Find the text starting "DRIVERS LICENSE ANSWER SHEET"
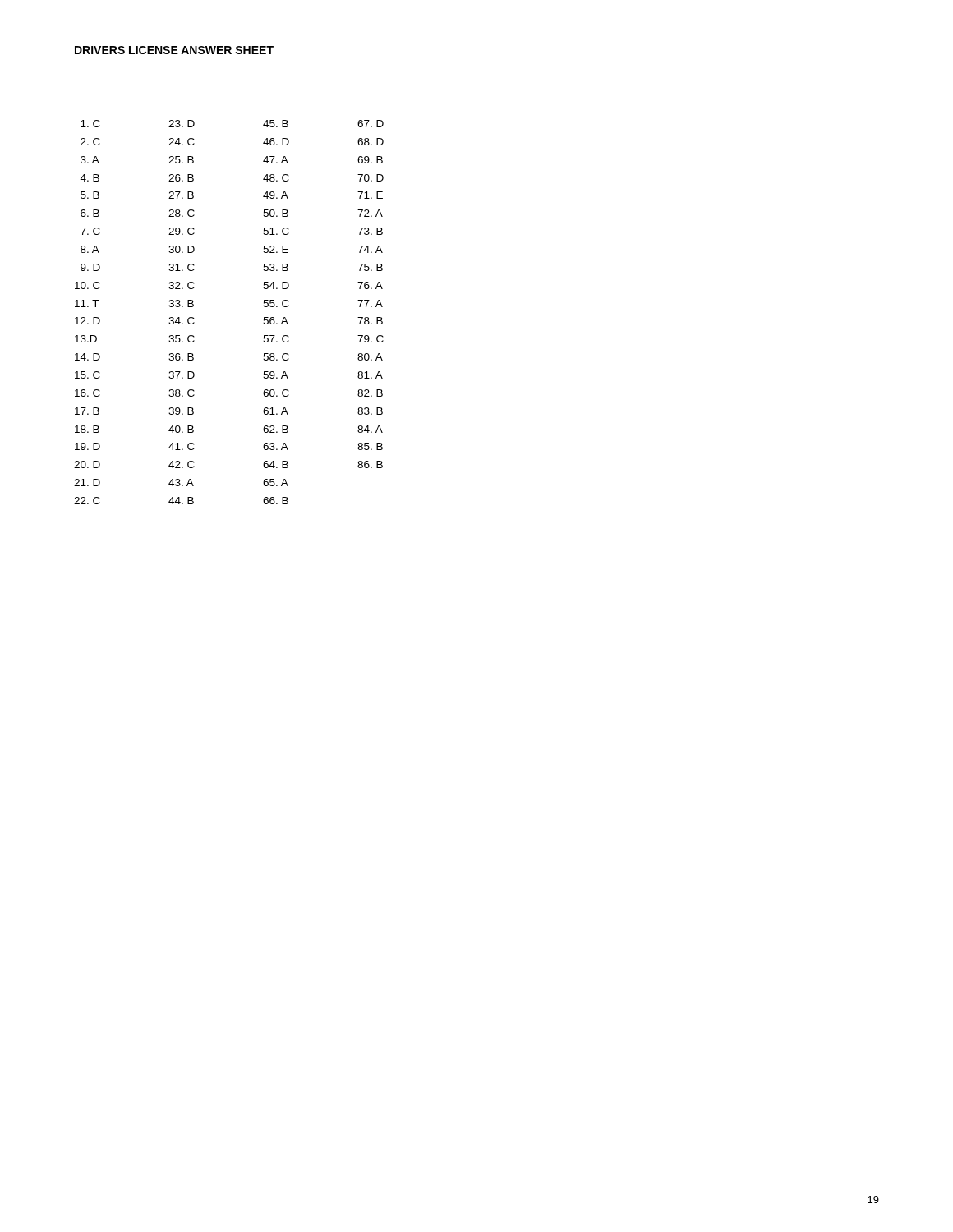953x1232 pixels. coord(174,50)
